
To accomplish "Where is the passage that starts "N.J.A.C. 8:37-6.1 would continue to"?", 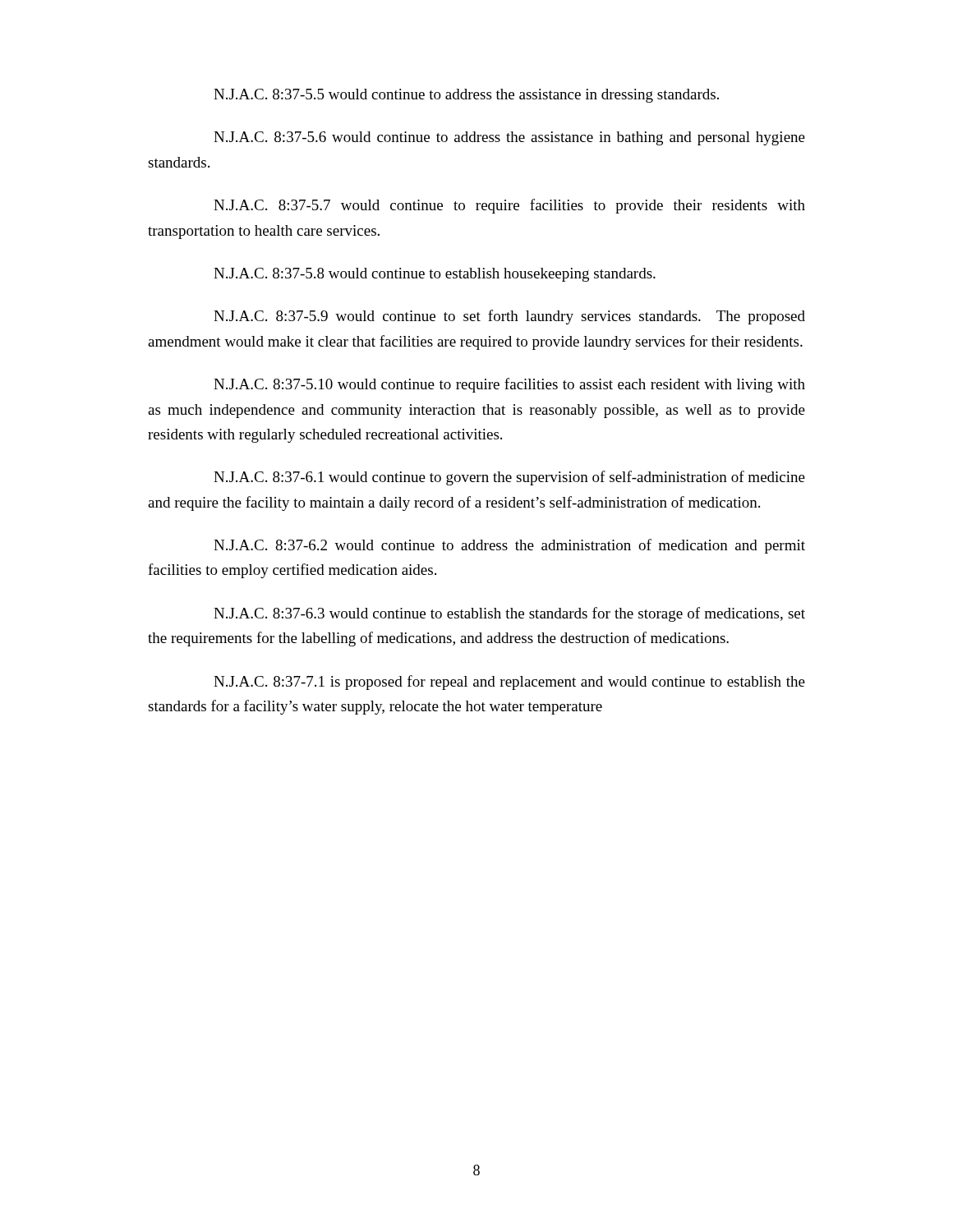I will point(476,490).
